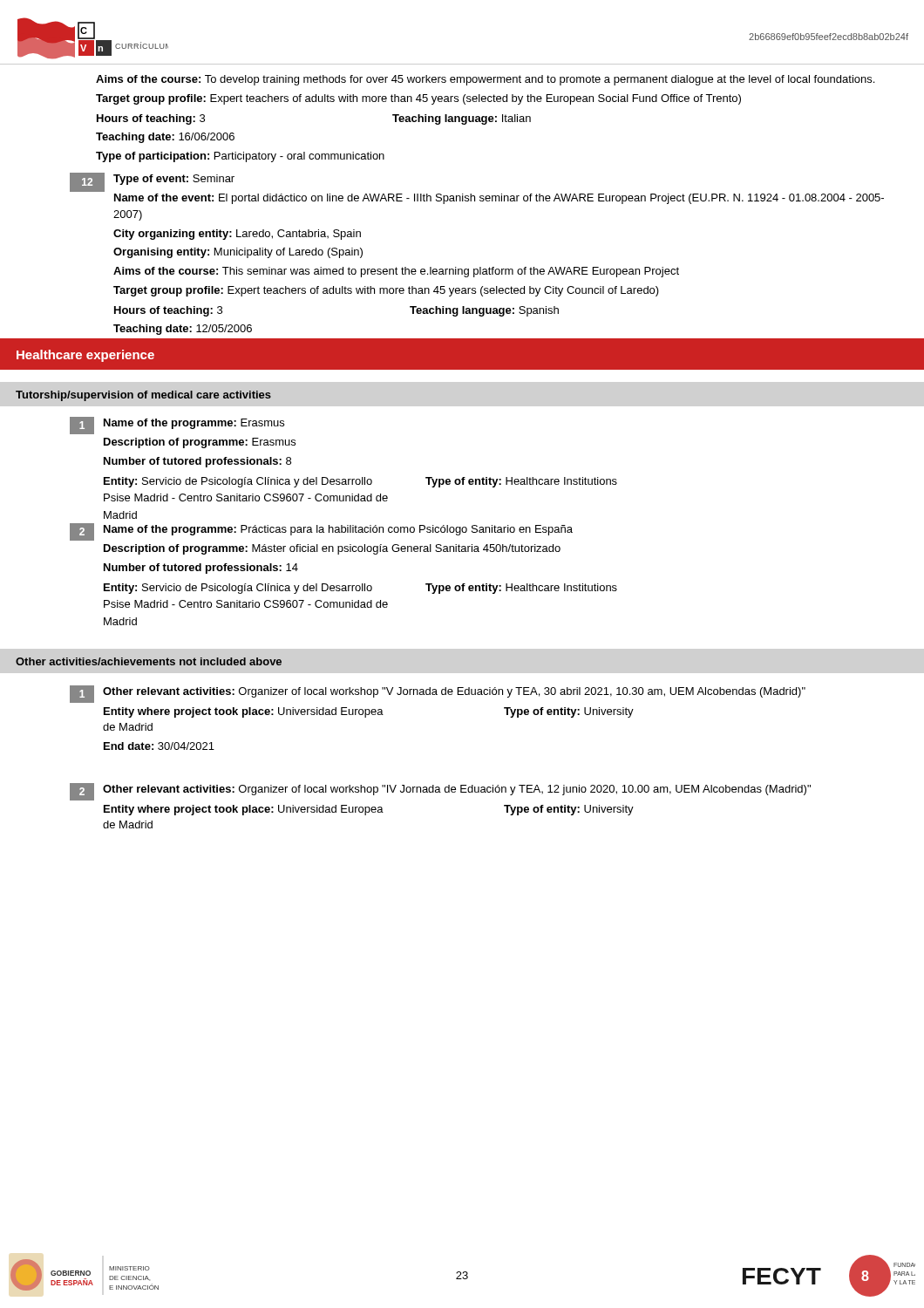The width and height of the screenshot is (924, 1308).
Task: Find the passage starting "2 Other relevant activities: Organizer of"
Action: point(440,792)
